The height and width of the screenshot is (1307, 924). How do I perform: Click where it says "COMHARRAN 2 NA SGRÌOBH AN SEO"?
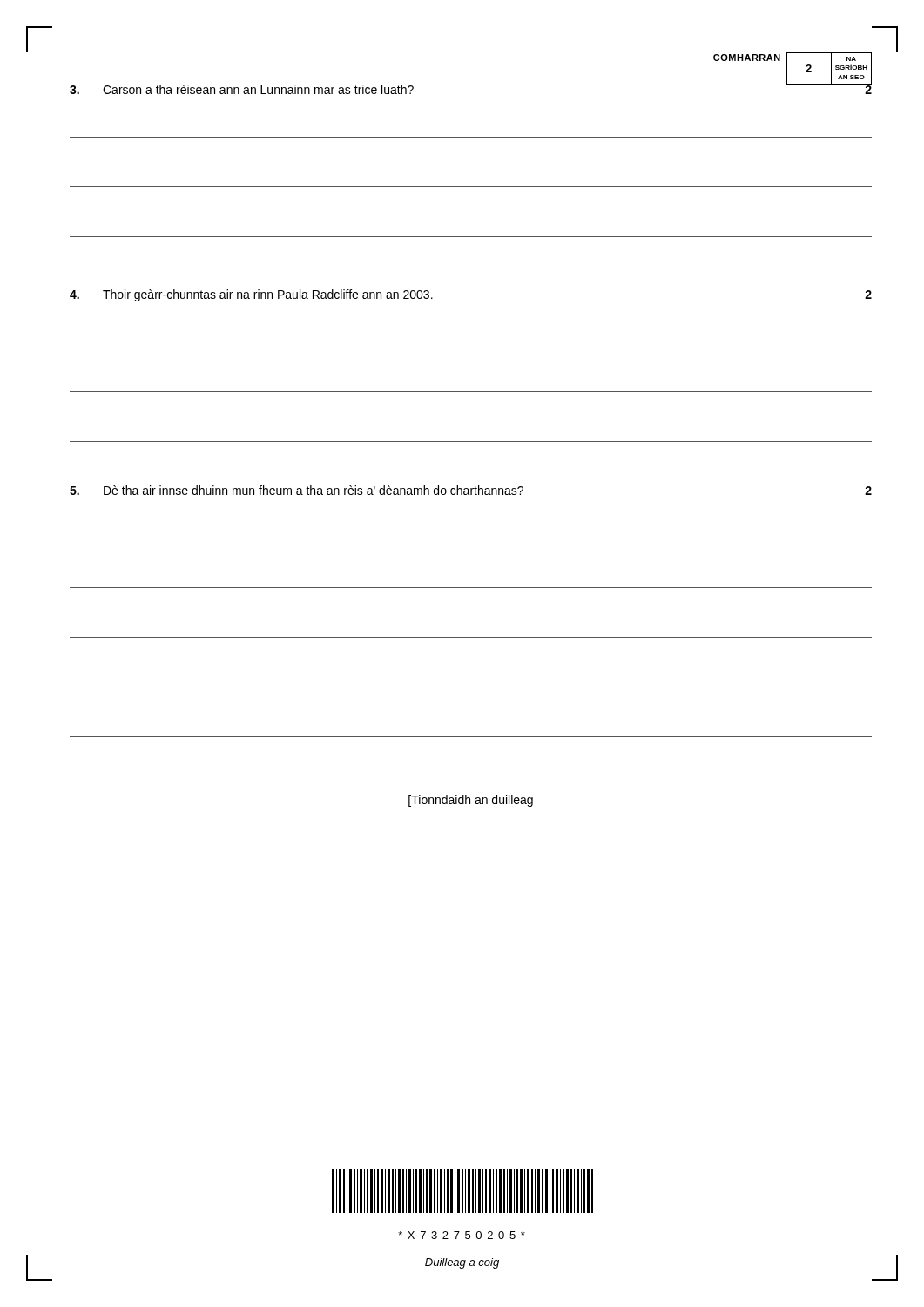point(792,68)
